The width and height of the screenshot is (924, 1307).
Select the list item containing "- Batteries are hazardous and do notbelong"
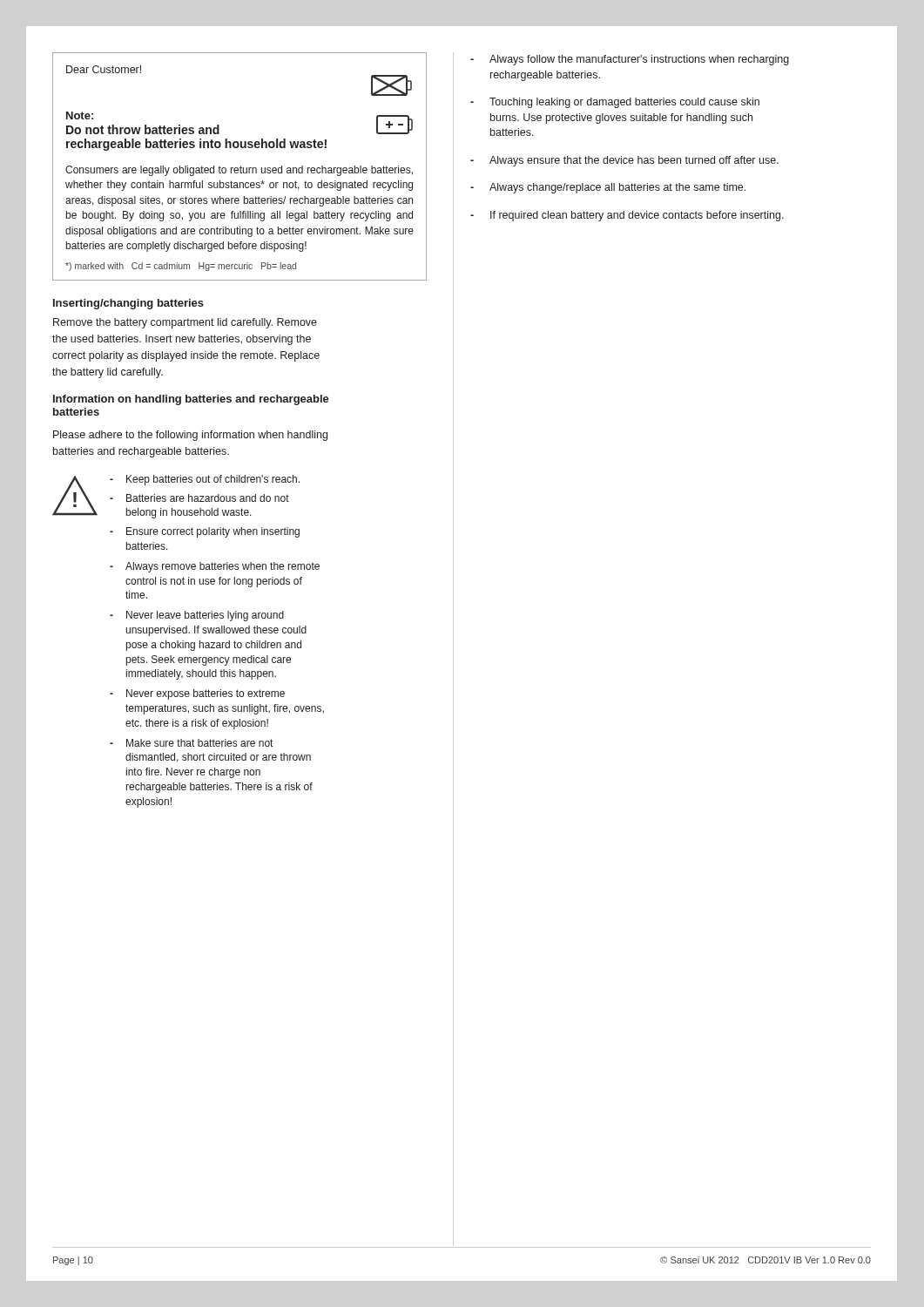click(268, 506)
